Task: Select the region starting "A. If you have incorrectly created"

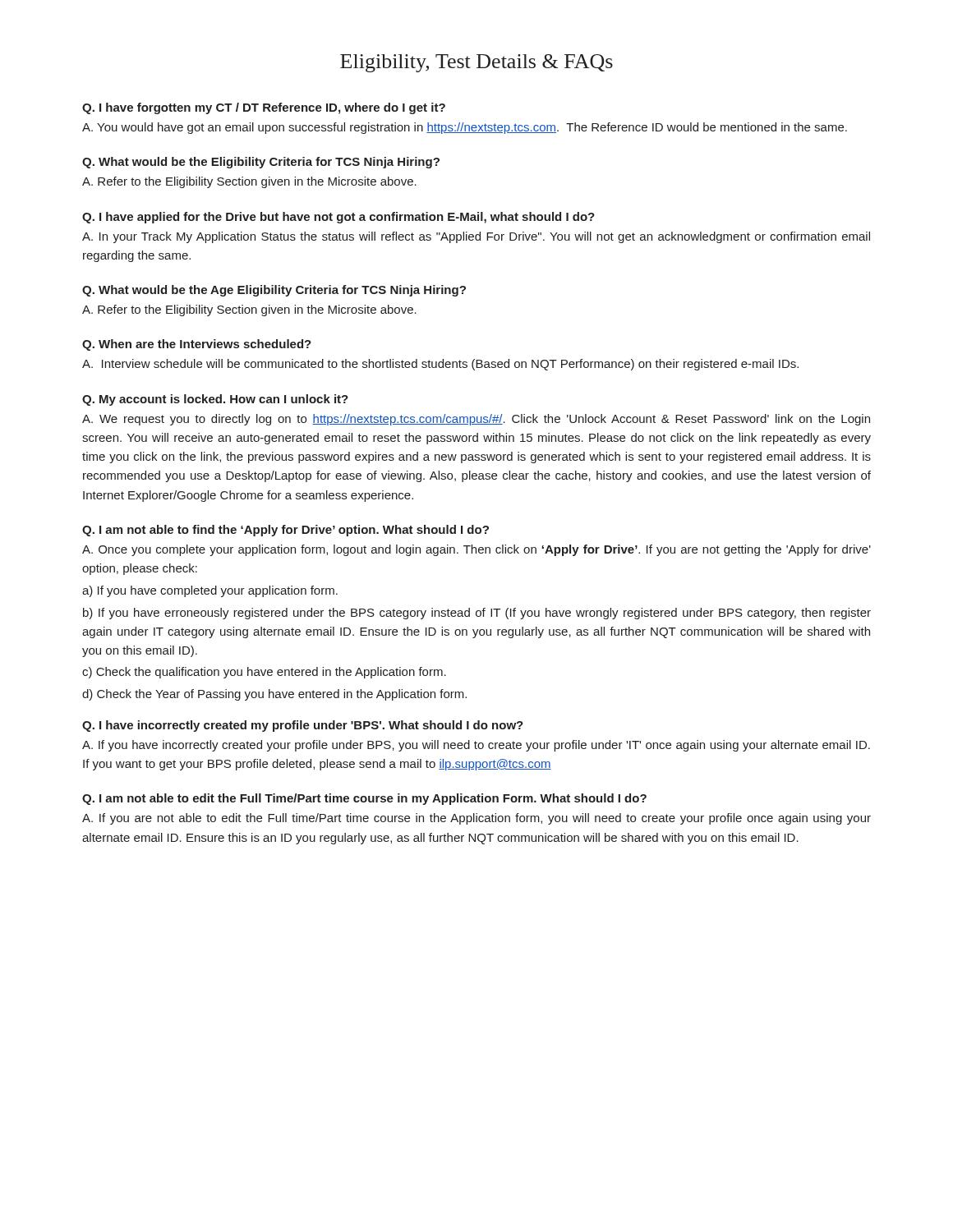Action: [476, 754]
